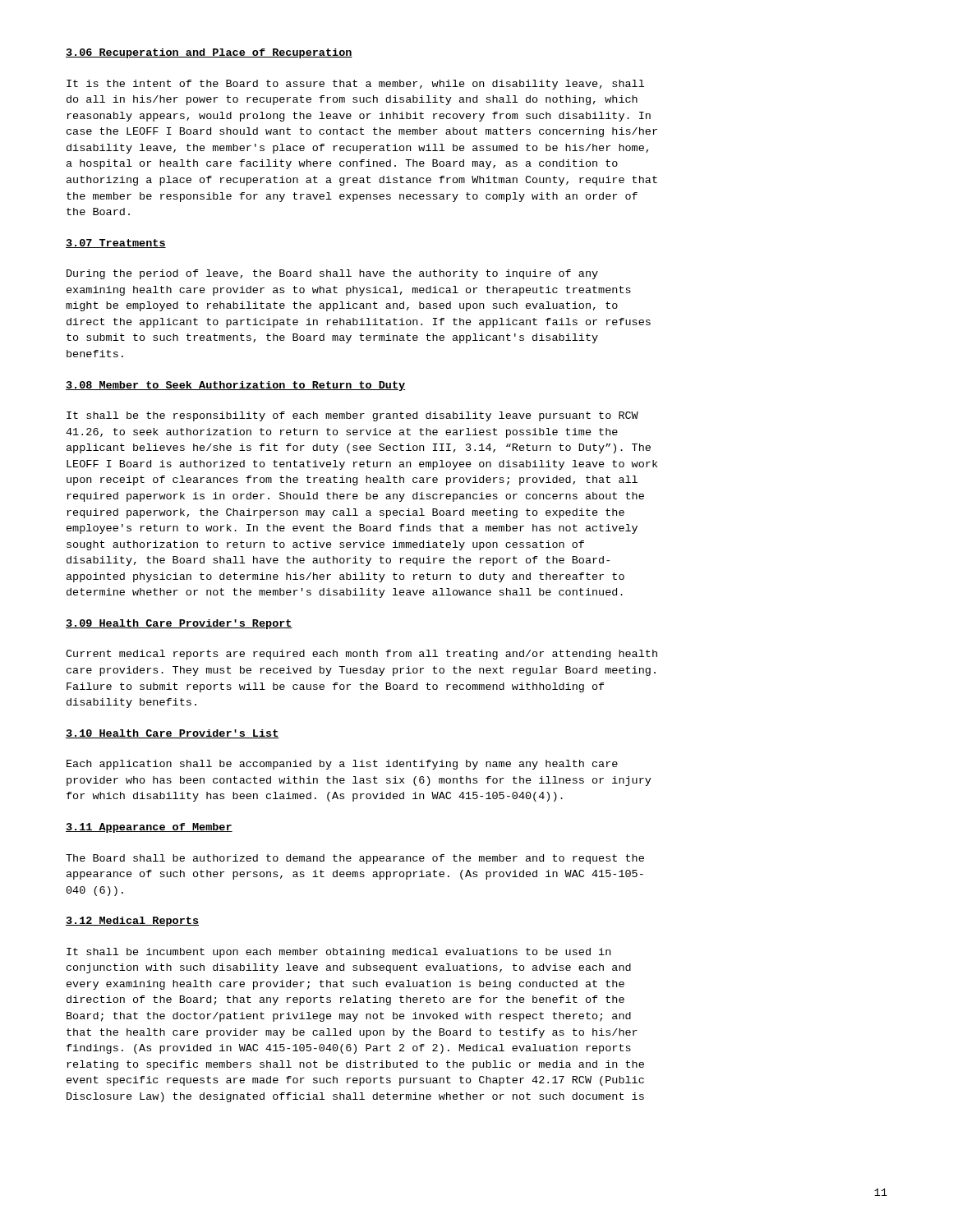Image resolution: width=953 pixels, height=1232 pixels.
Task: Click on the text block that reads "Each application shall be accompanied by a list"
Action: 476,781
